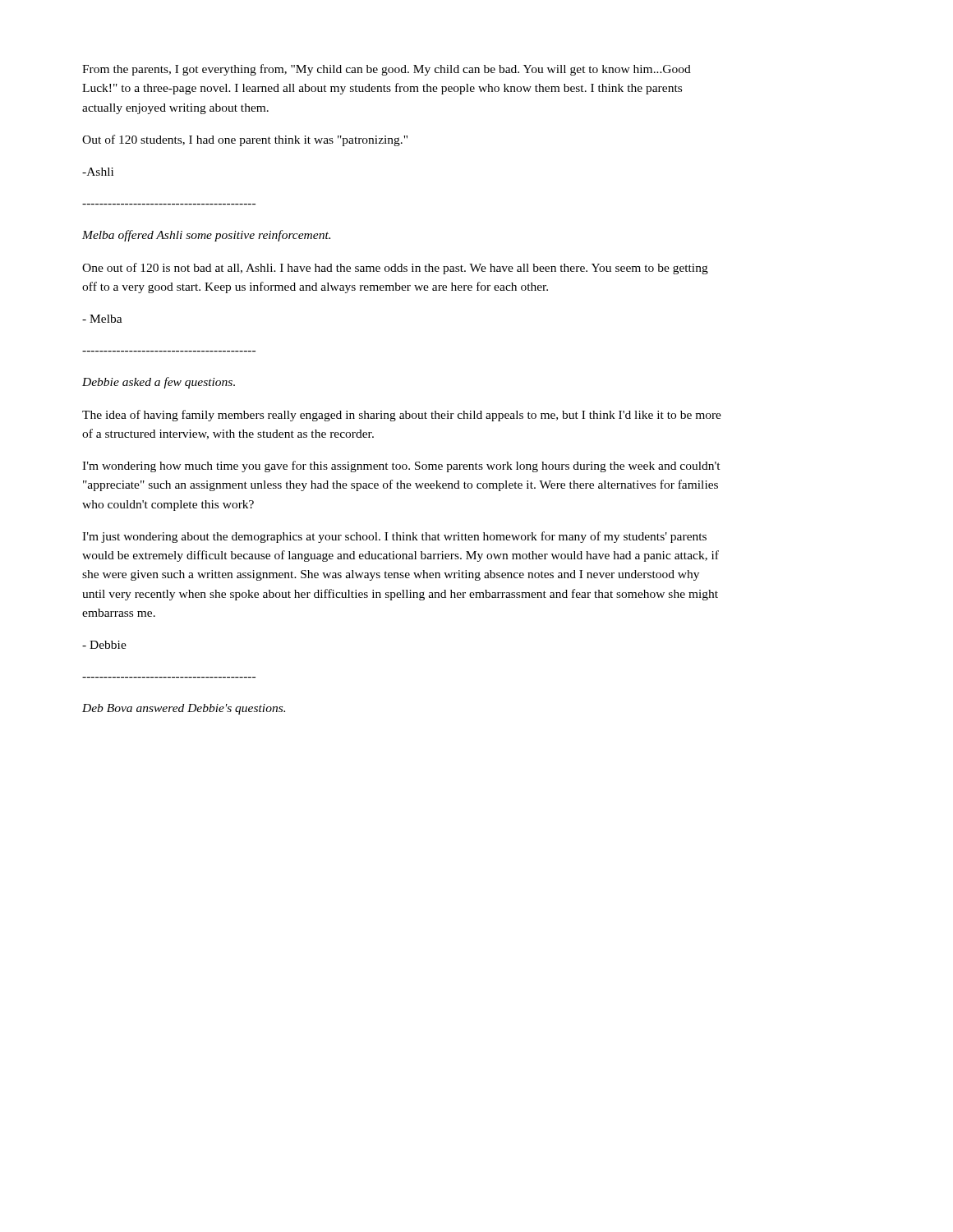Navigate to the element starting "I'm wondering how much time you gave"
This screenshot has width=953, height=1232.
pos(401,484)
